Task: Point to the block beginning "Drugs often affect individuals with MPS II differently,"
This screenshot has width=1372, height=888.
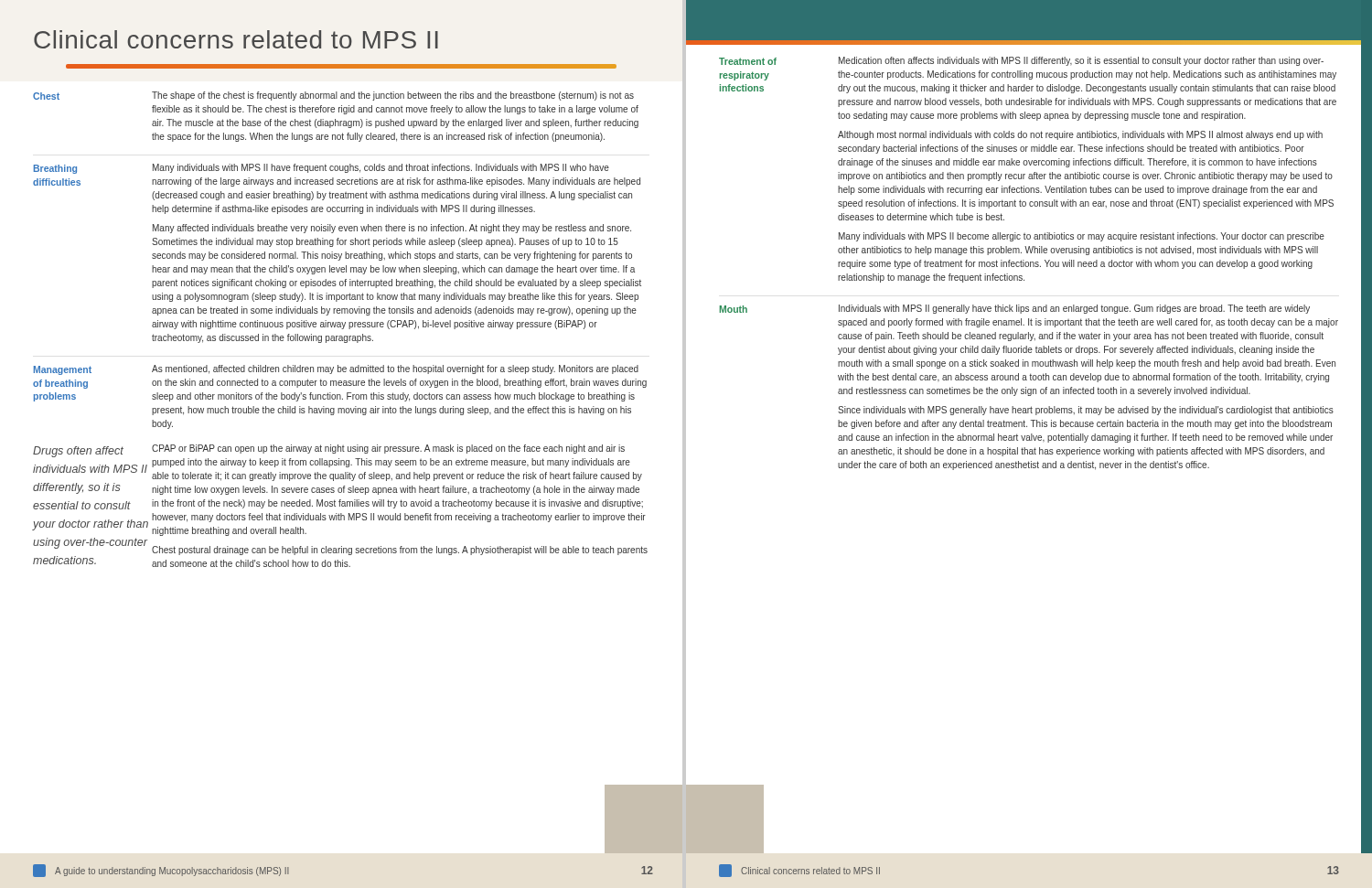Action: (91, 506)
